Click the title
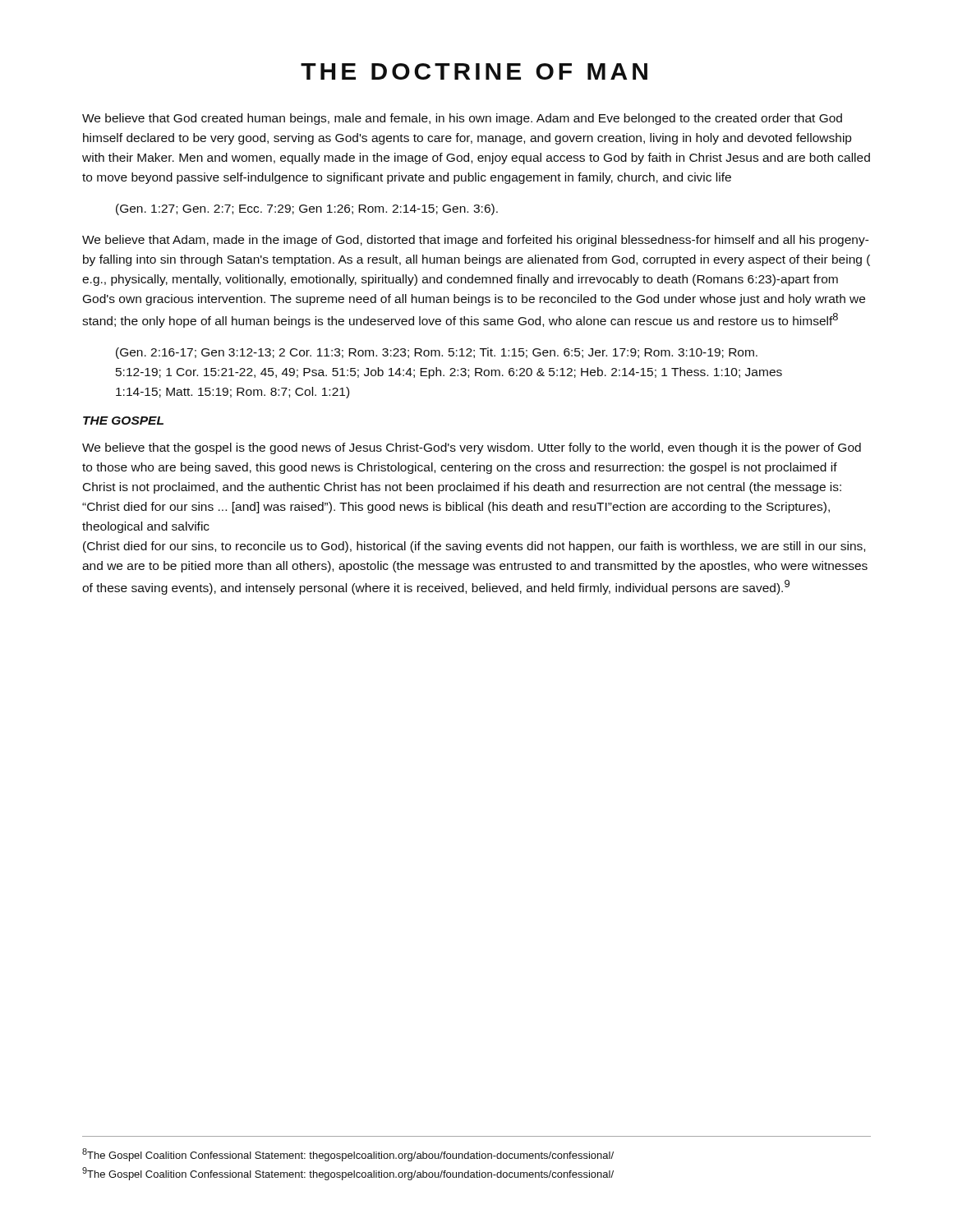This screenshot has height=1232, width=953. coord(476,71)
